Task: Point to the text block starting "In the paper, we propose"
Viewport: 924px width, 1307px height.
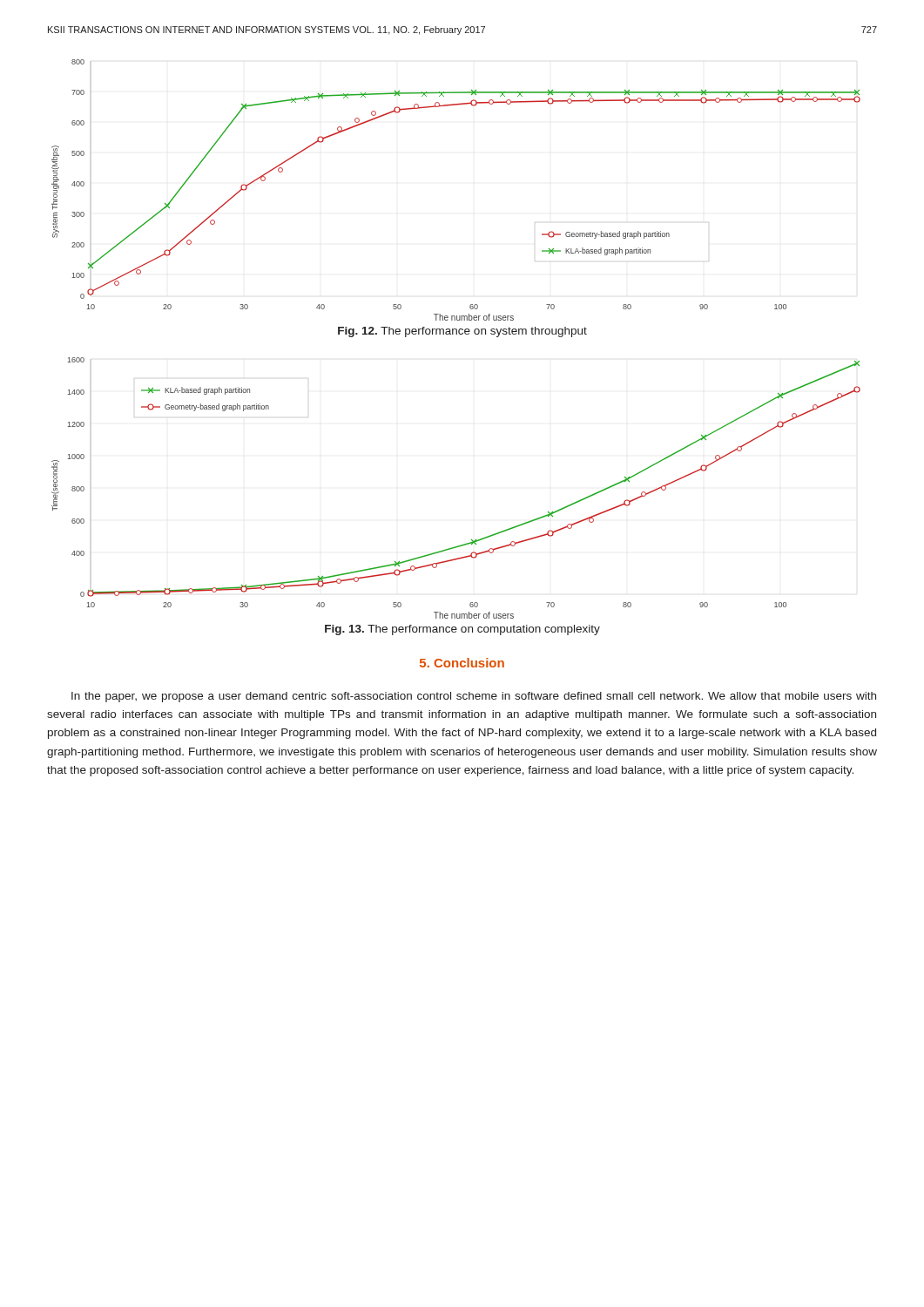Action: [x=462, y=733]
